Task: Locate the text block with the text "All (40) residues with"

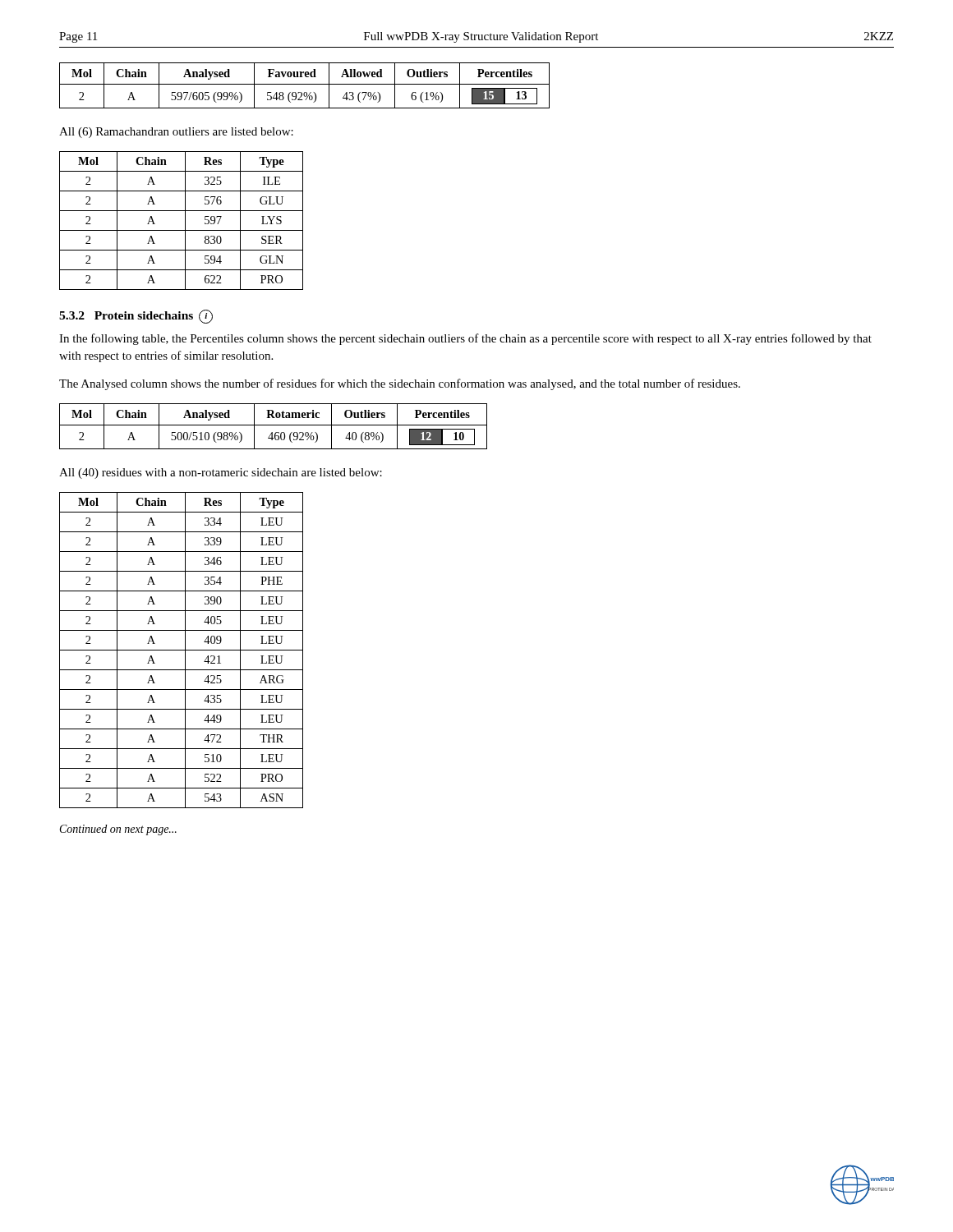Action: click(221, 472)
